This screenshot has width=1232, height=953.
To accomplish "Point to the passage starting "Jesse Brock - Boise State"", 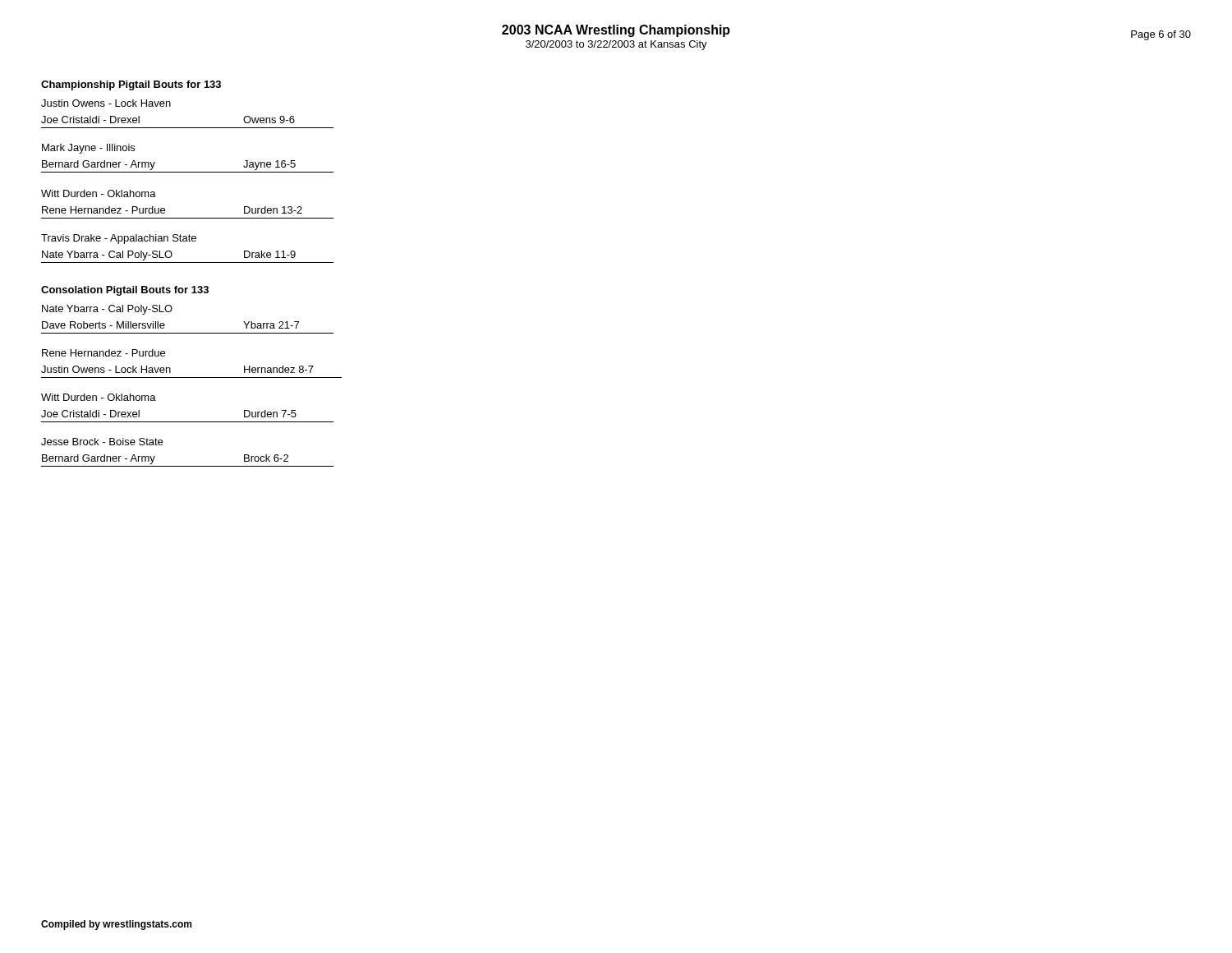I will pyautogui.click(x=102, y=442).
